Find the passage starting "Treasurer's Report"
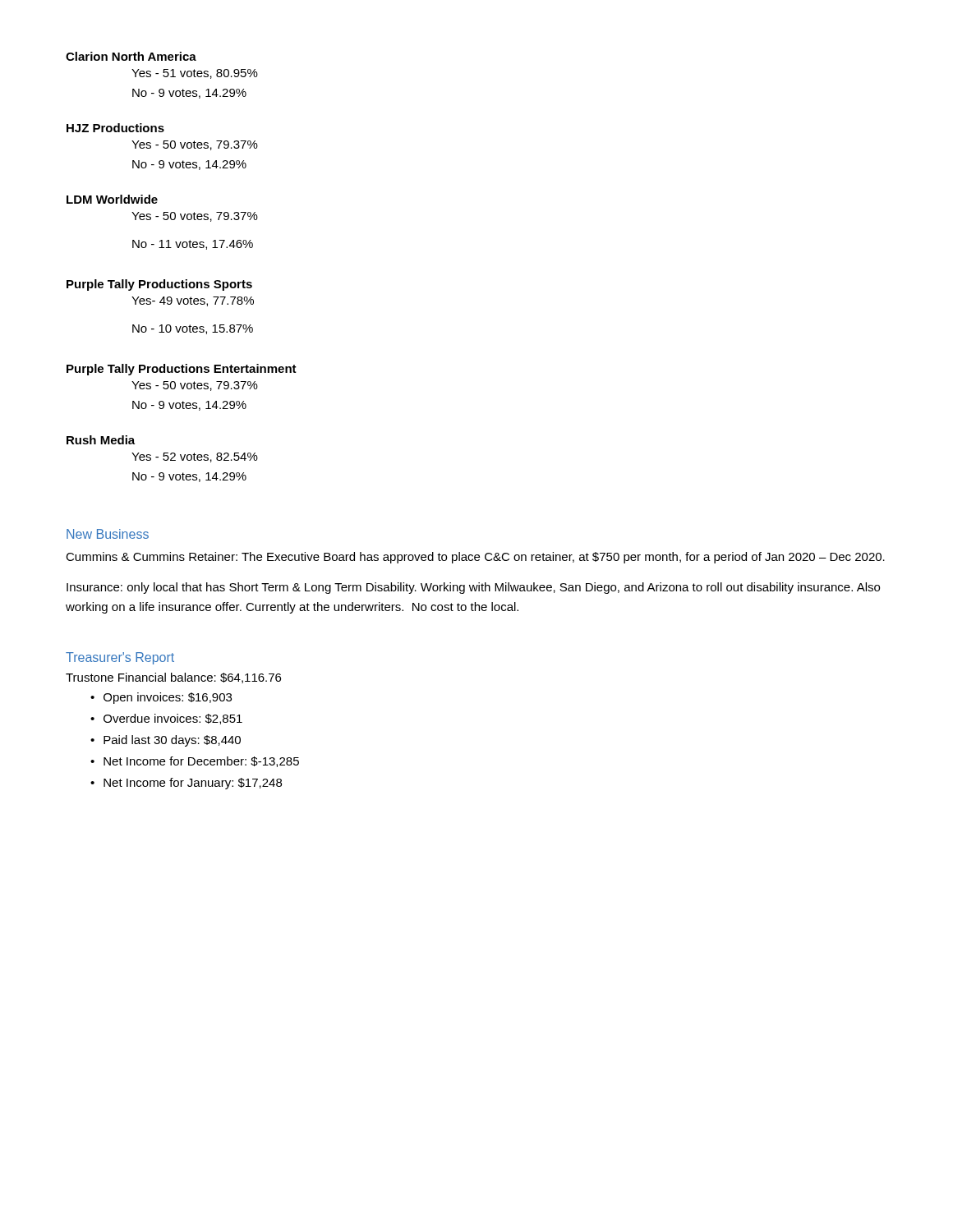This screenshot has width=953, height=1232. [x=120, y=658]
